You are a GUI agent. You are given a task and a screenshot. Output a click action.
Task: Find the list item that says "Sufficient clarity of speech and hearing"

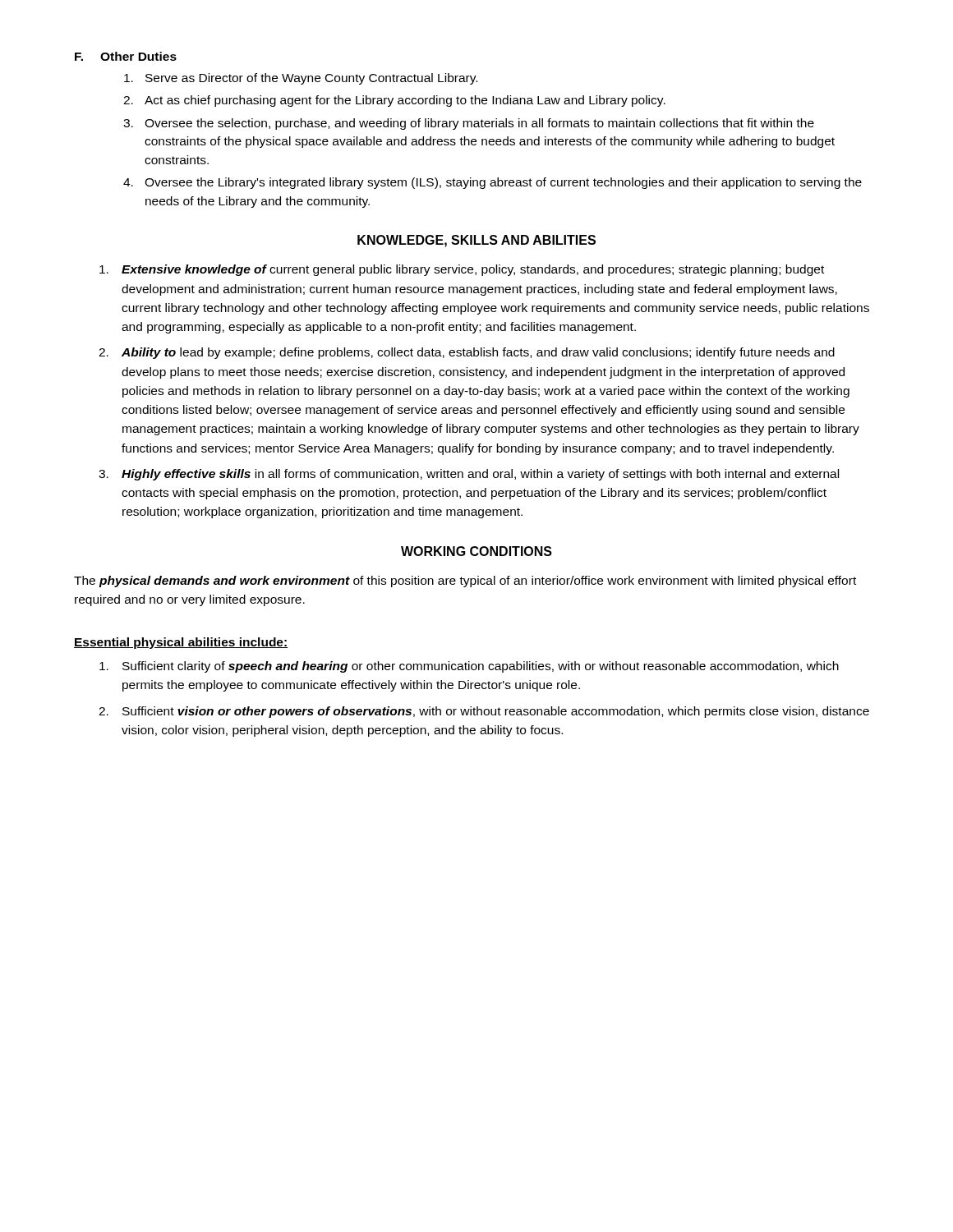489,675
